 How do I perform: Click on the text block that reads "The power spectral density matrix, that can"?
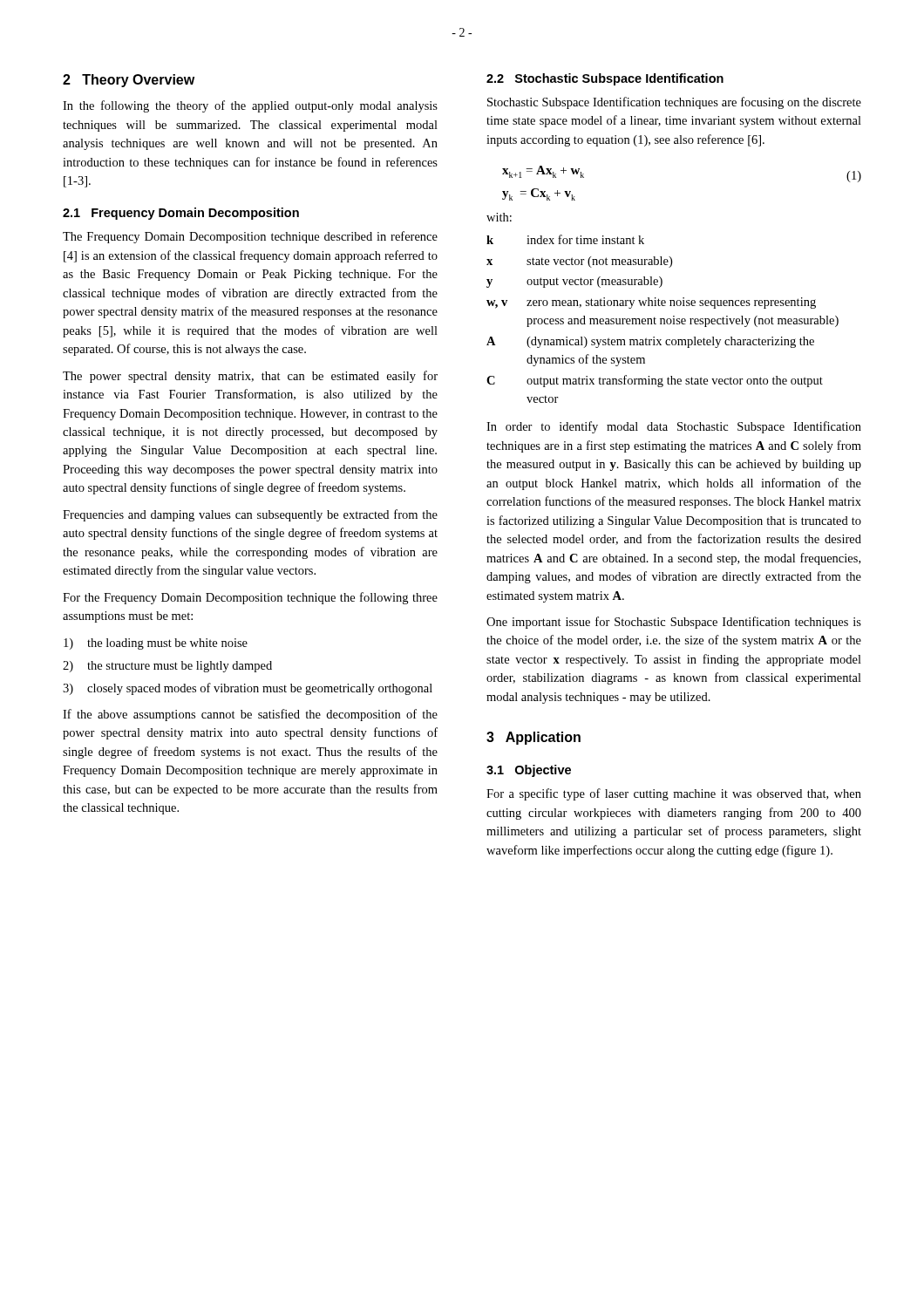pos(250,432)
